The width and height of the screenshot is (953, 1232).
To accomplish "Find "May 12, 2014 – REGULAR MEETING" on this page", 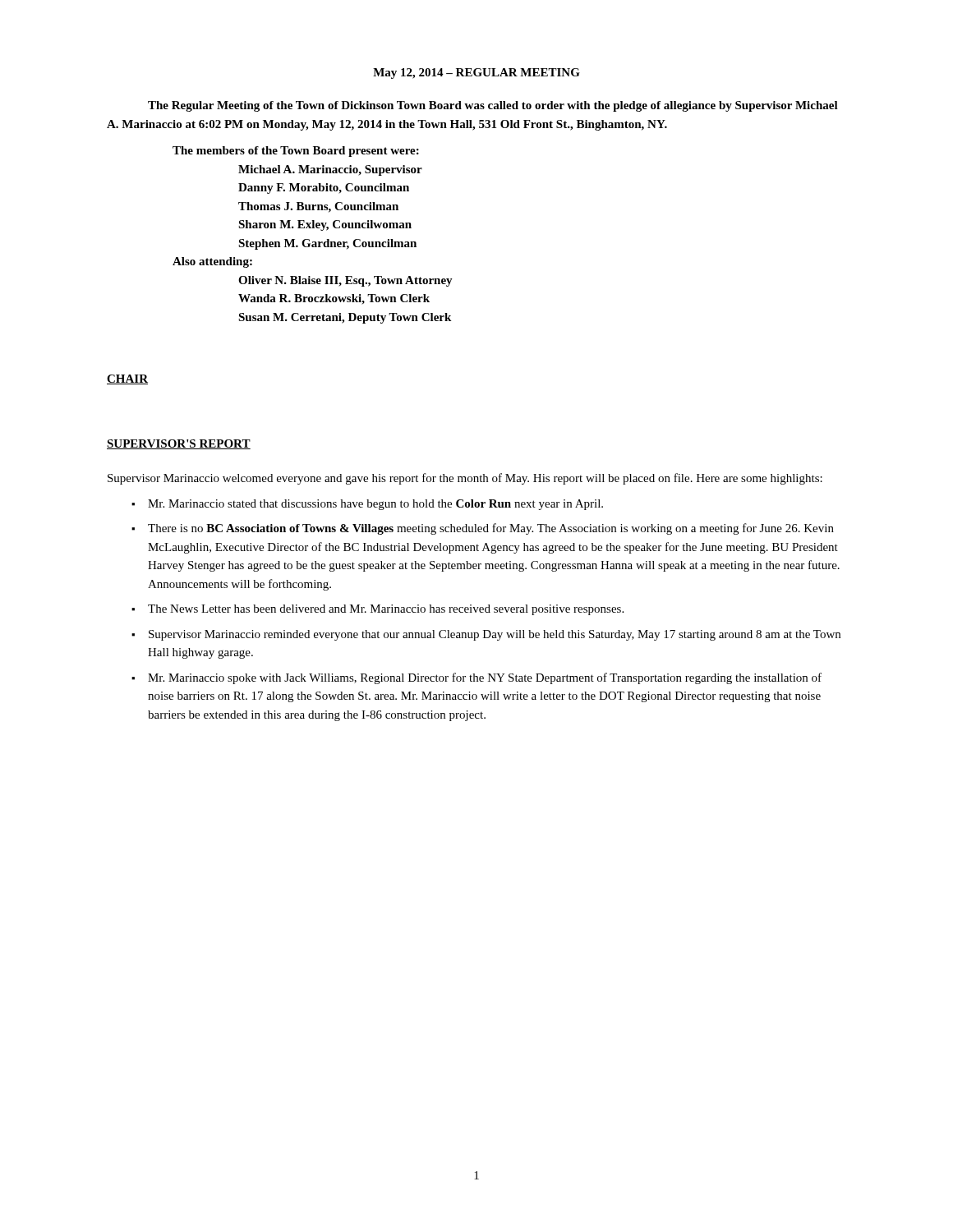I will coord(476,72).
